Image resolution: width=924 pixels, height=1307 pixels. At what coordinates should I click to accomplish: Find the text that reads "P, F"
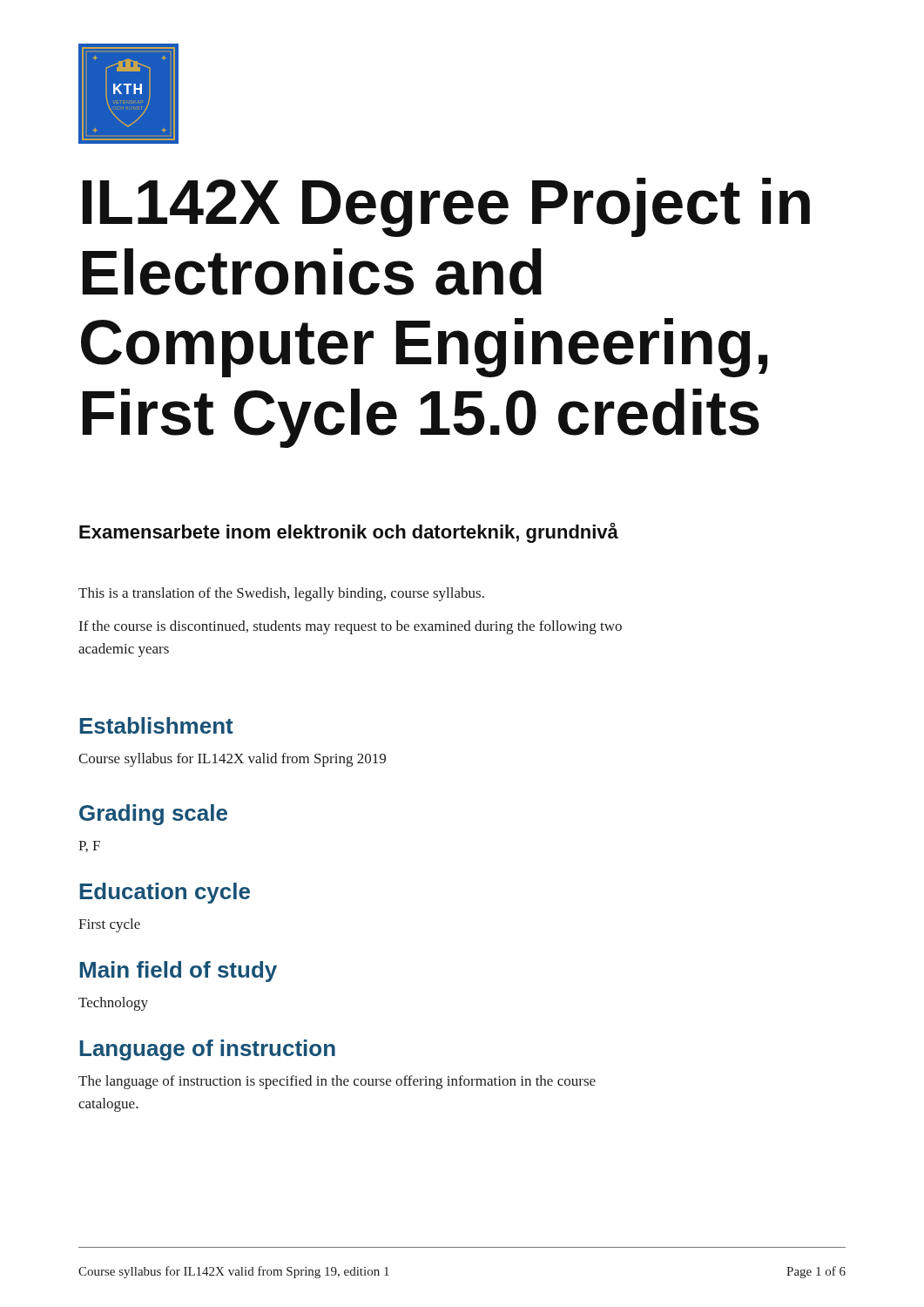89,847
